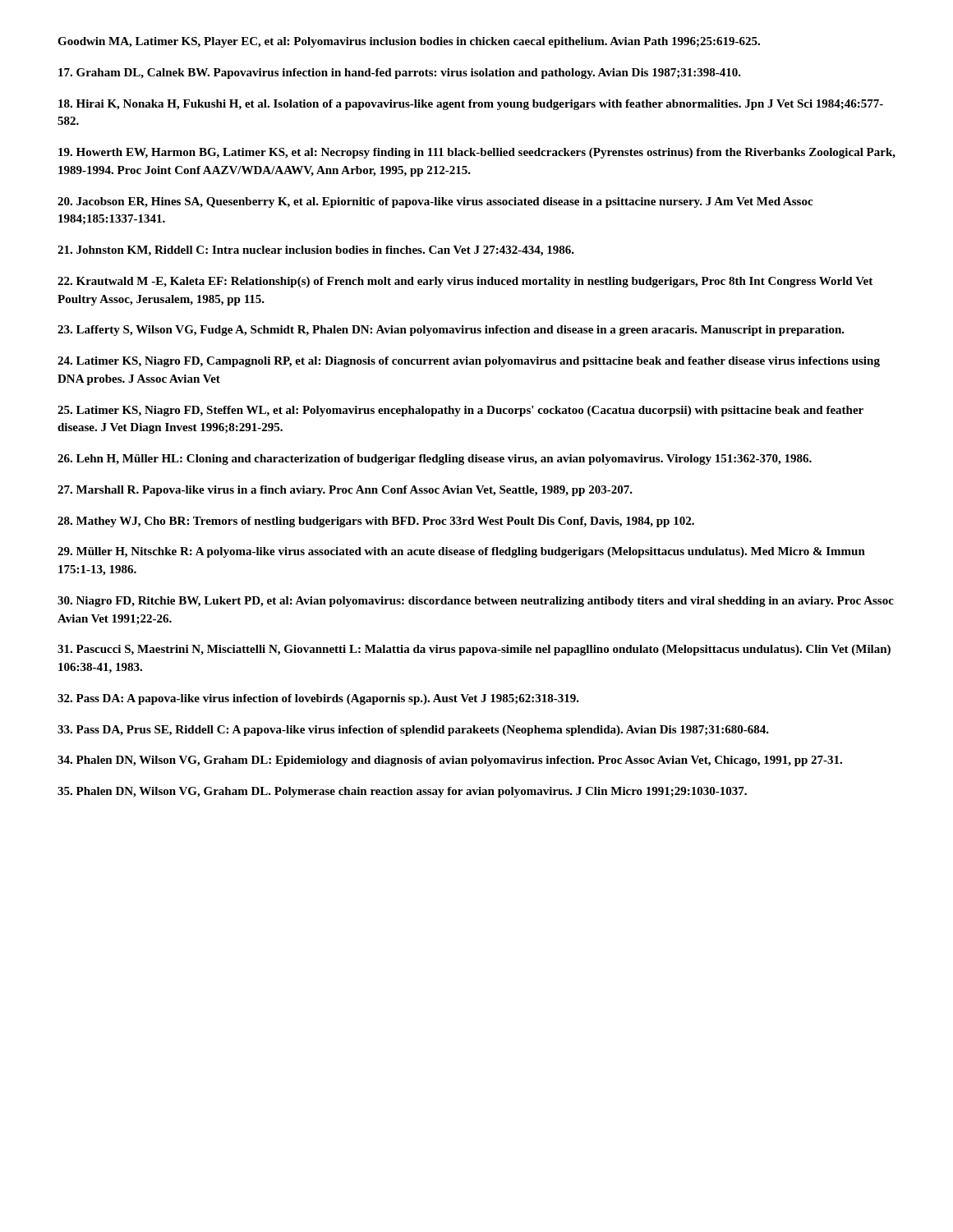Find the list item that says "Goodwin MA, Latimer KS, Player EC,"

409,41
